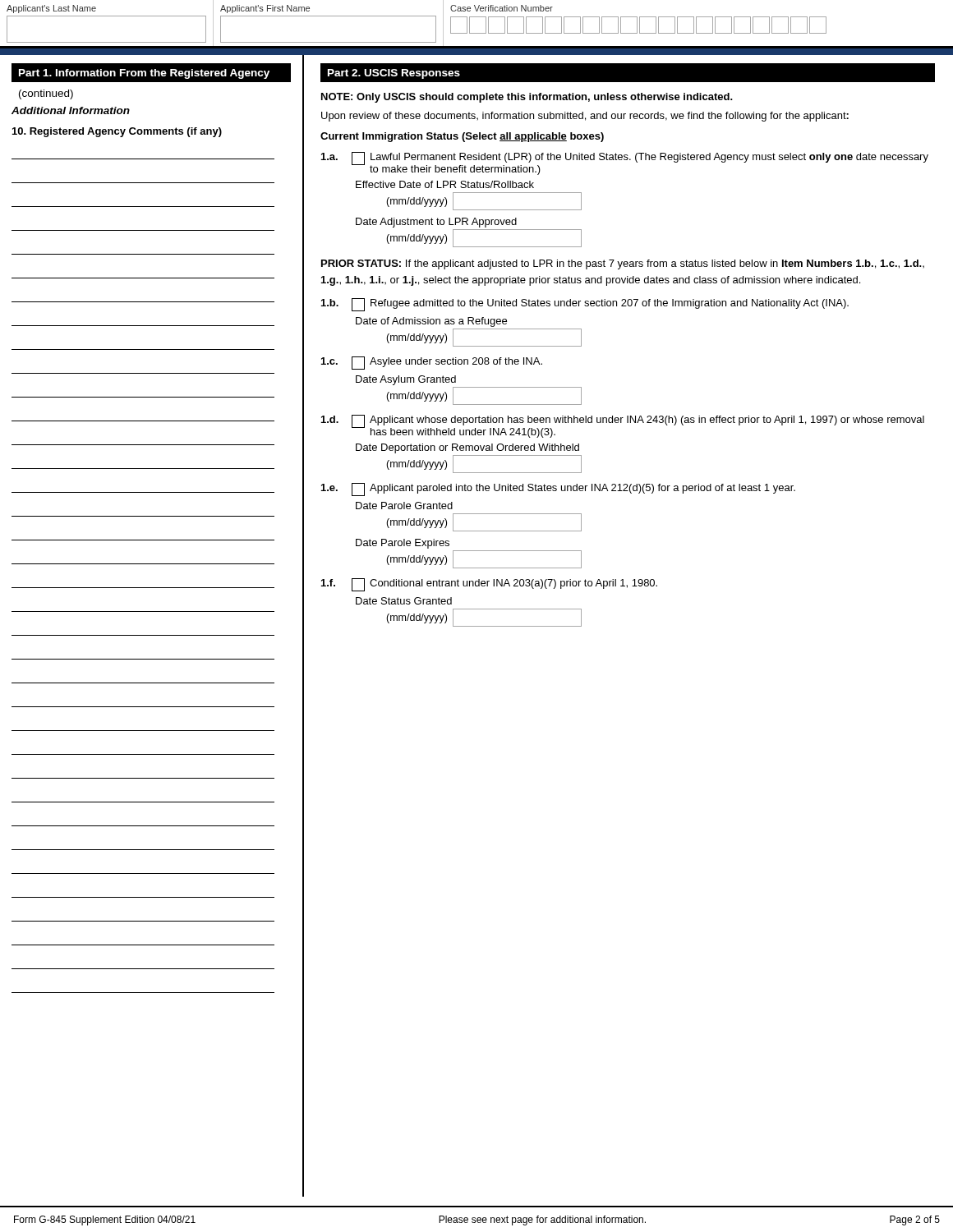Locate the passage starting "Part 1. Information From the Registered Agency"

tap(144, 73)
